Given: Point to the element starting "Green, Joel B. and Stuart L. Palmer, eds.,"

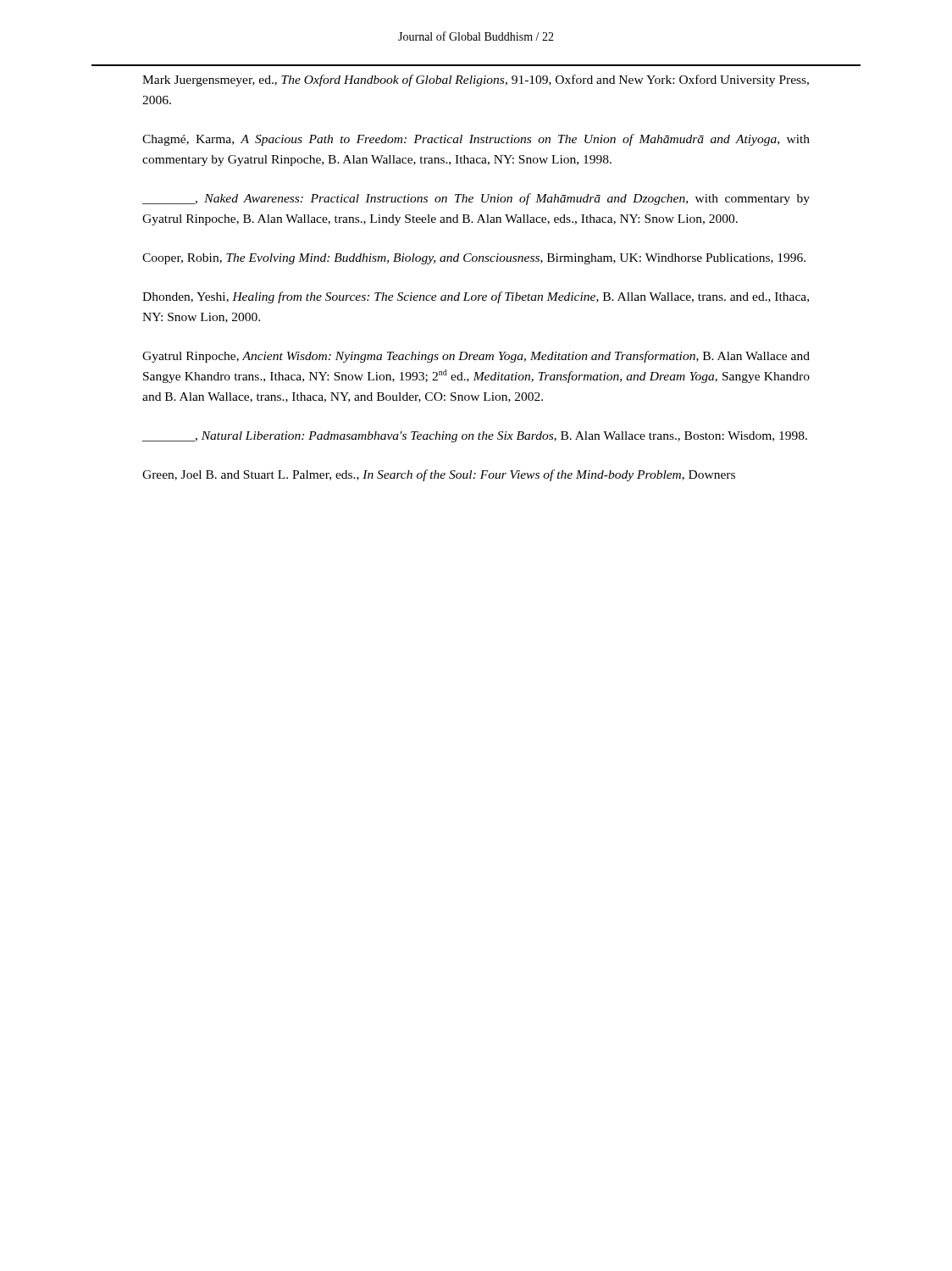Looking at the screenshot, I should [439, 474].
